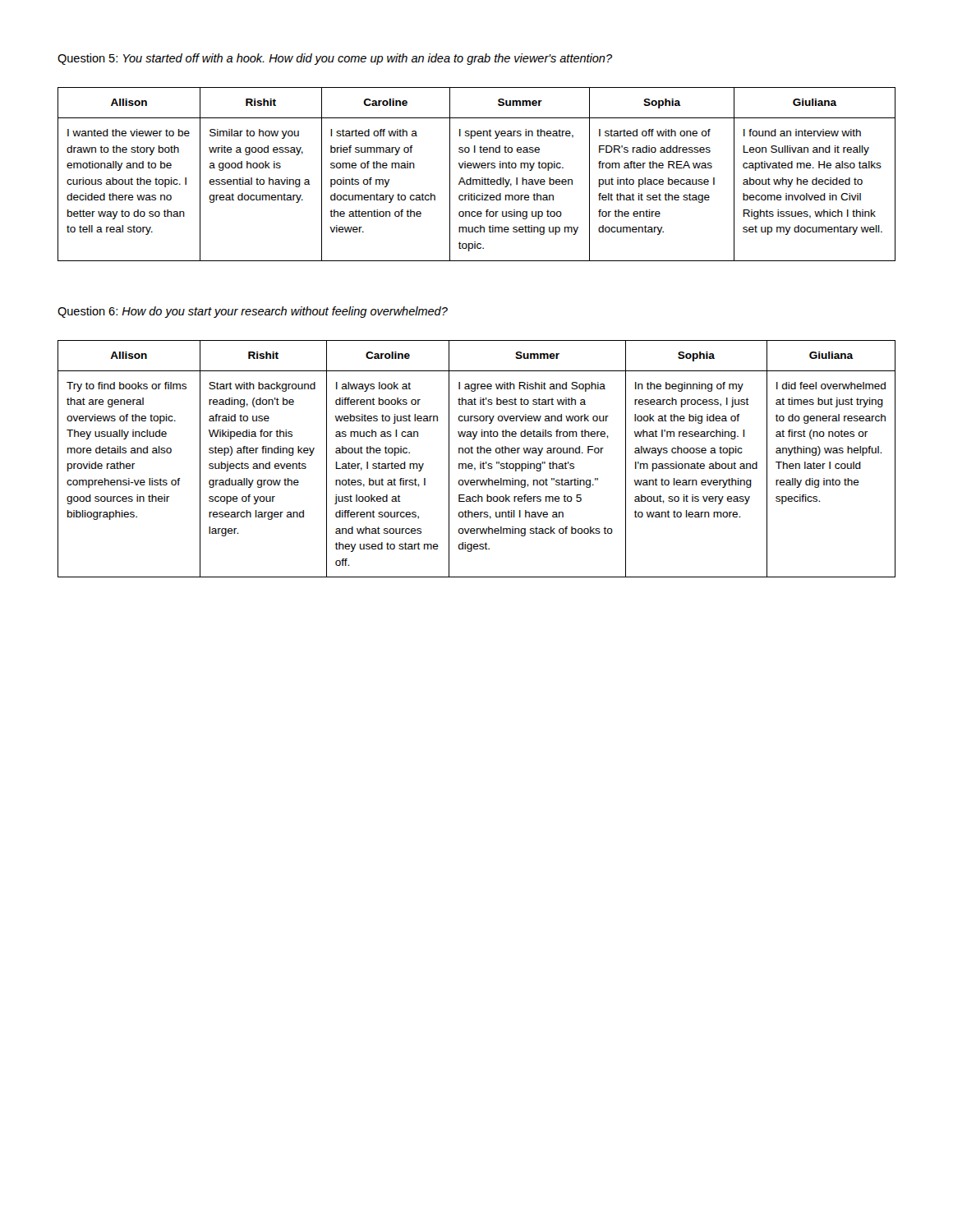Select the table that reads "Start with background"
953x1232 pixels.
[476, 459]
